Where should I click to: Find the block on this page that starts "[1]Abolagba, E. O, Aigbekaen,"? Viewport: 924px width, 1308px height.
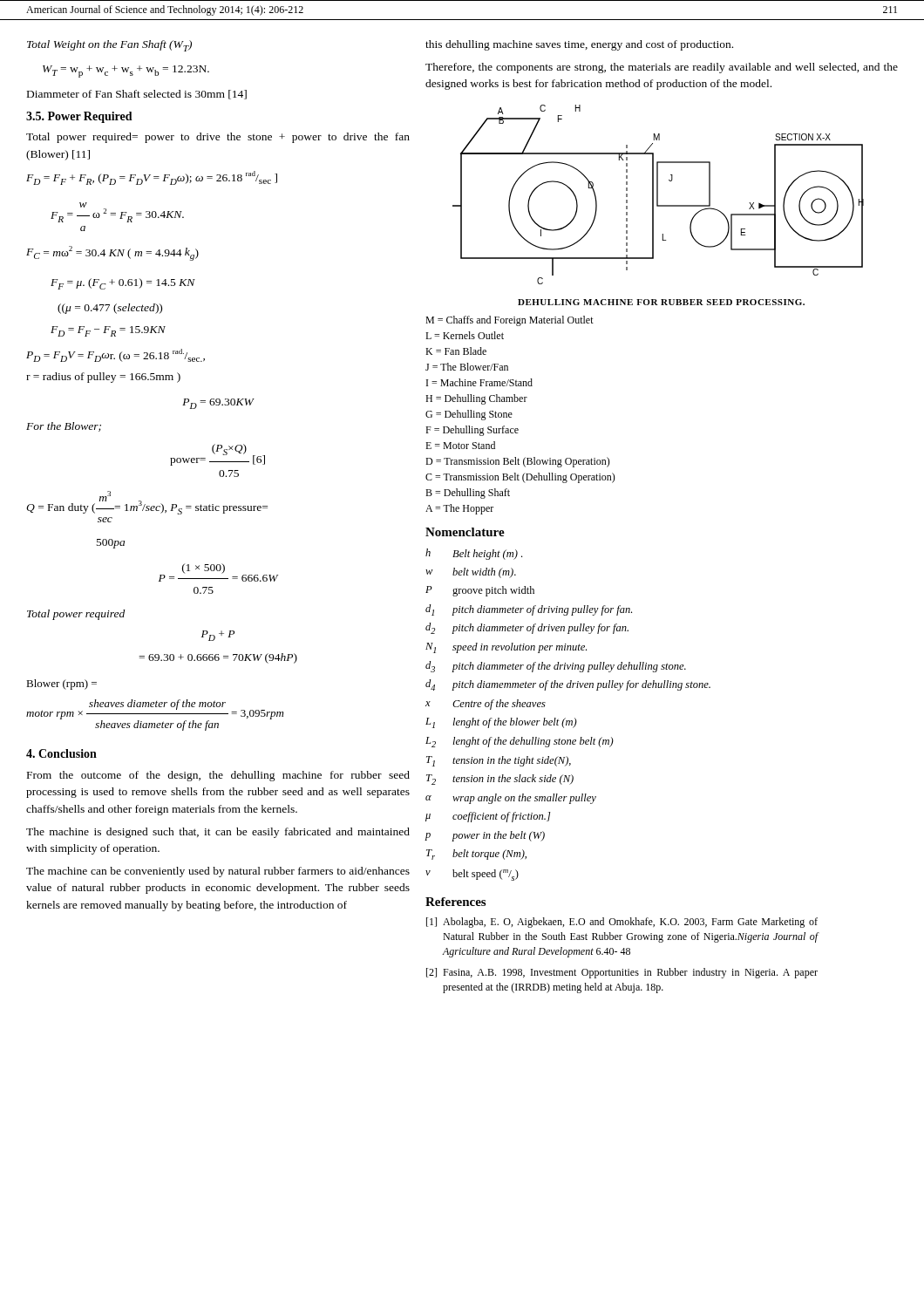pyautogui.click(x=622, y=937)
